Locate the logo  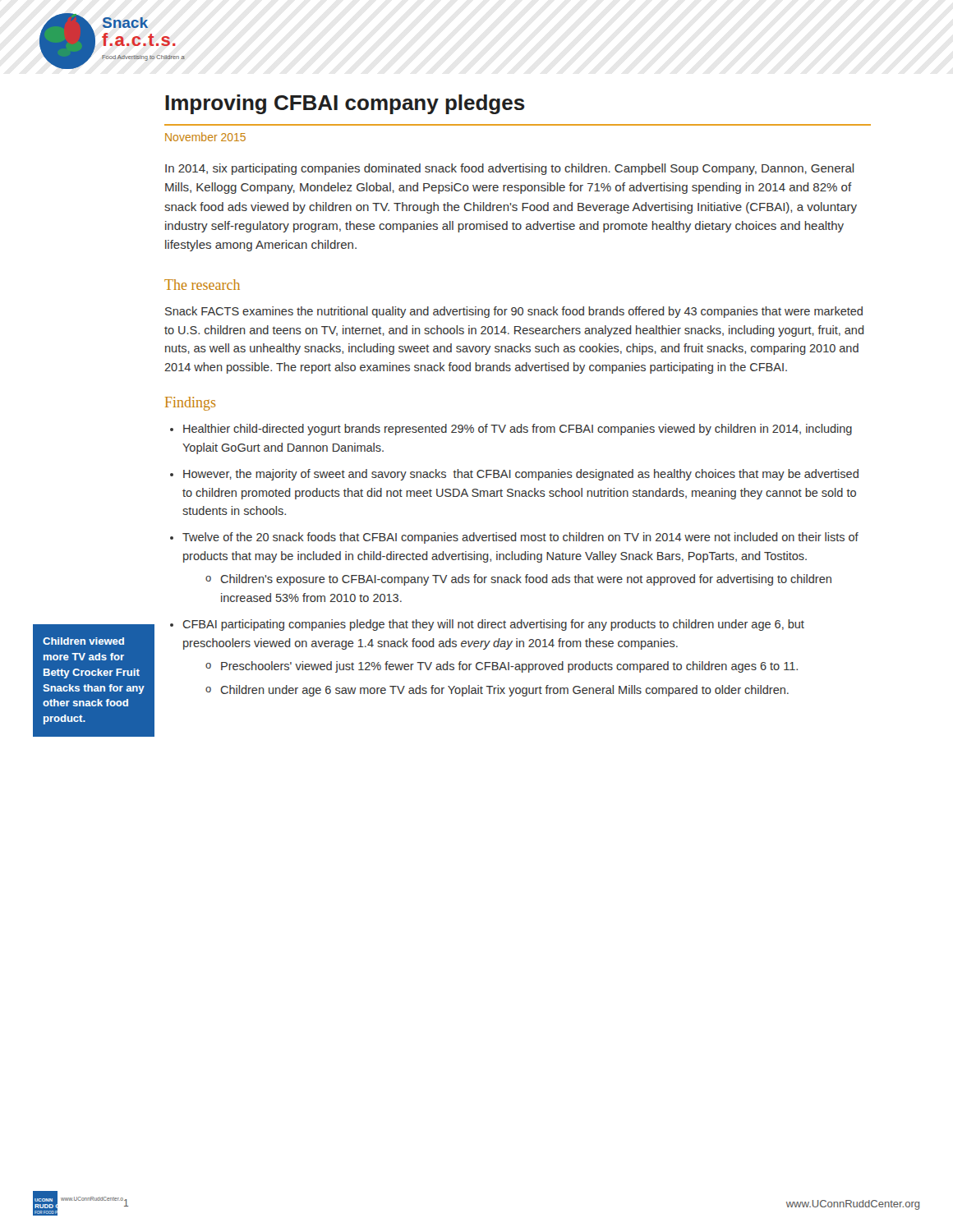[x=109, y=41]
